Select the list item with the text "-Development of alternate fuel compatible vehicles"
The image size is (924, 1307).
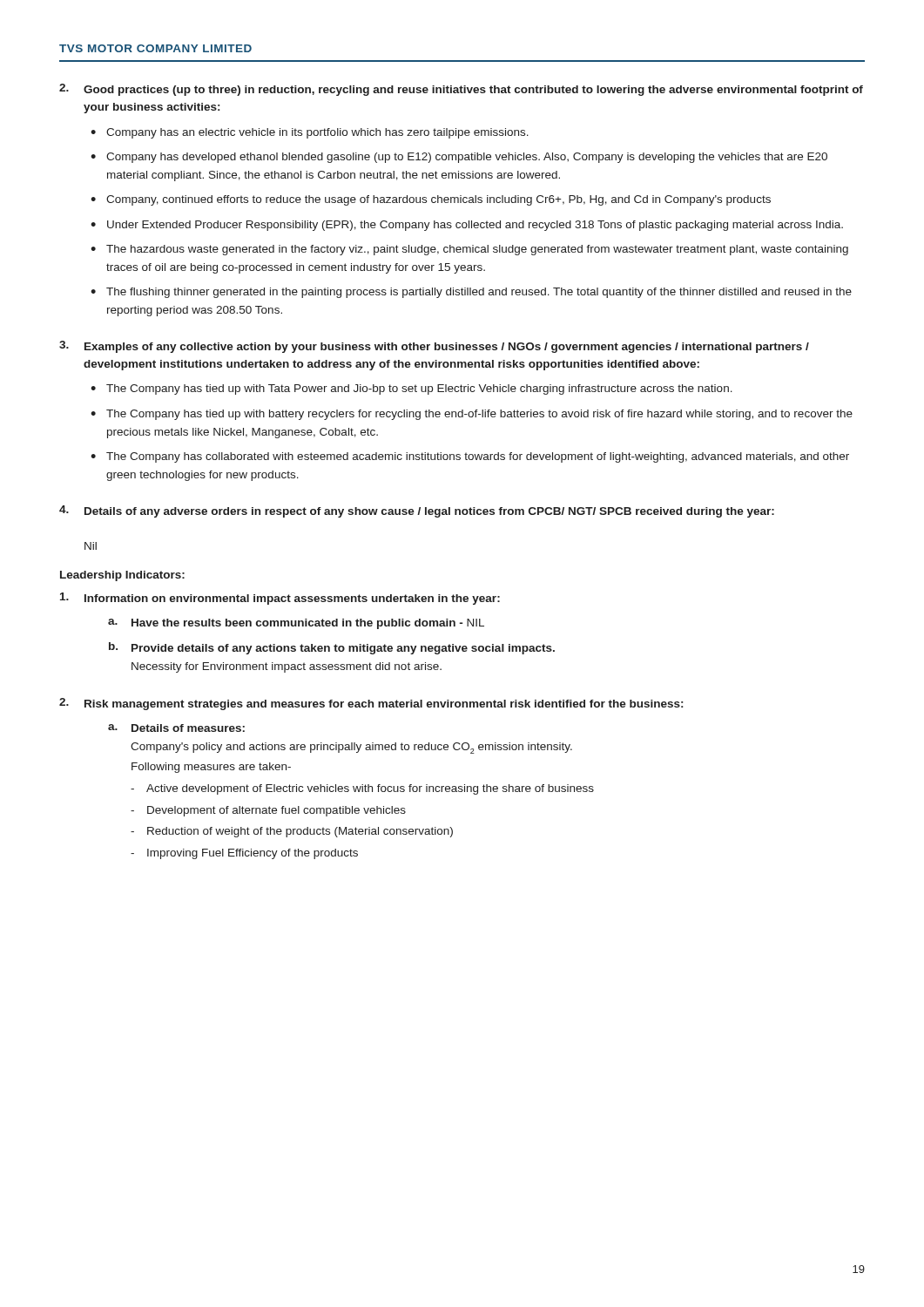click(x=268, y=810)
